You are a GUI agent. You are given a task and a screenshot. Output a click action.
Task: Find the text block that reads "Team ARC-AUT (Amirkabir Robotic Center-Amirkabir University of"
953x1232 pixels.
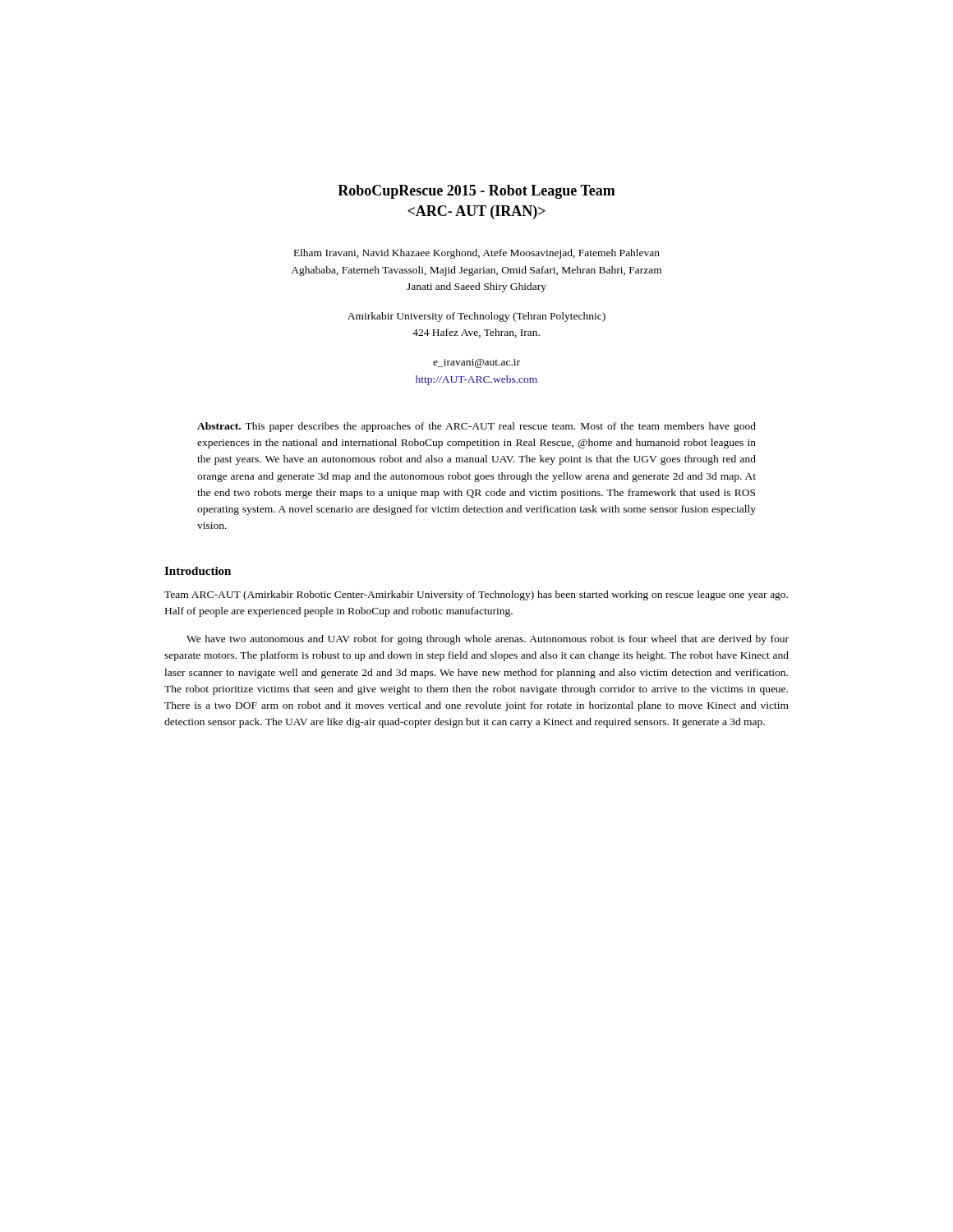(476, 603)
